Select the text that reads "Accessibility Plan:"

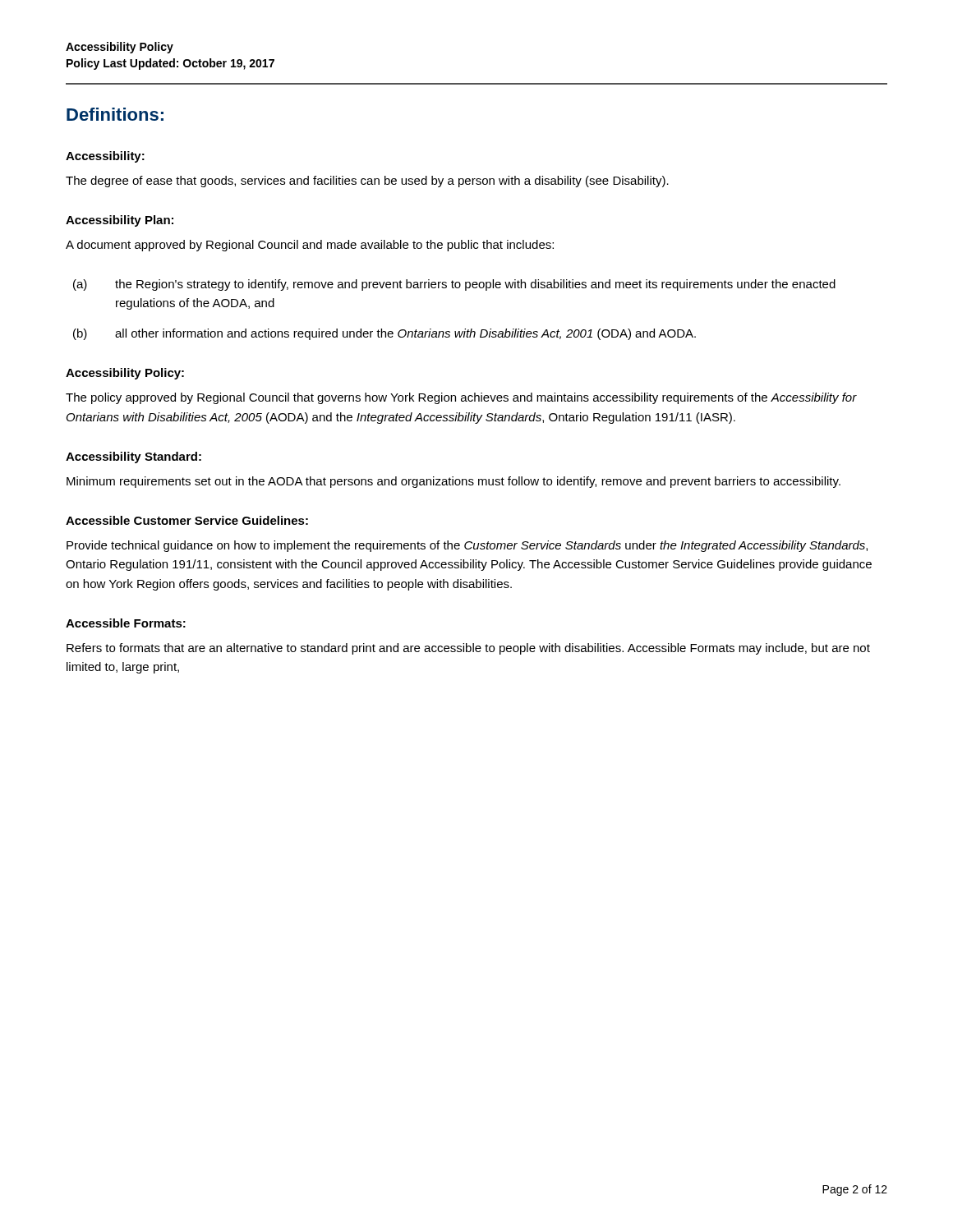click(120, 220)
